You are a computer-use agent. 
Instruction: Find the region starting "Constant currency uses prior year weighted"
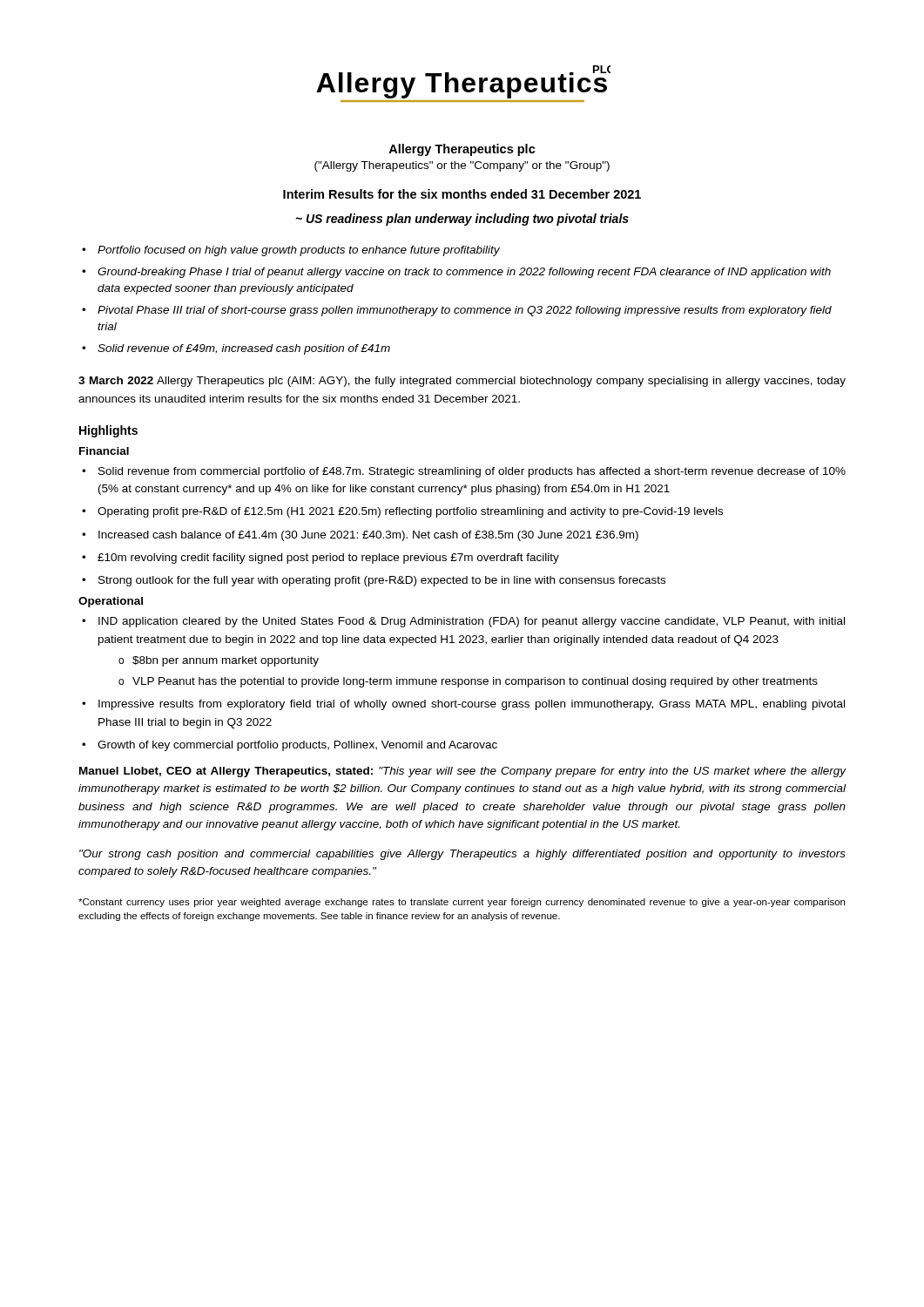coord(462,909)
